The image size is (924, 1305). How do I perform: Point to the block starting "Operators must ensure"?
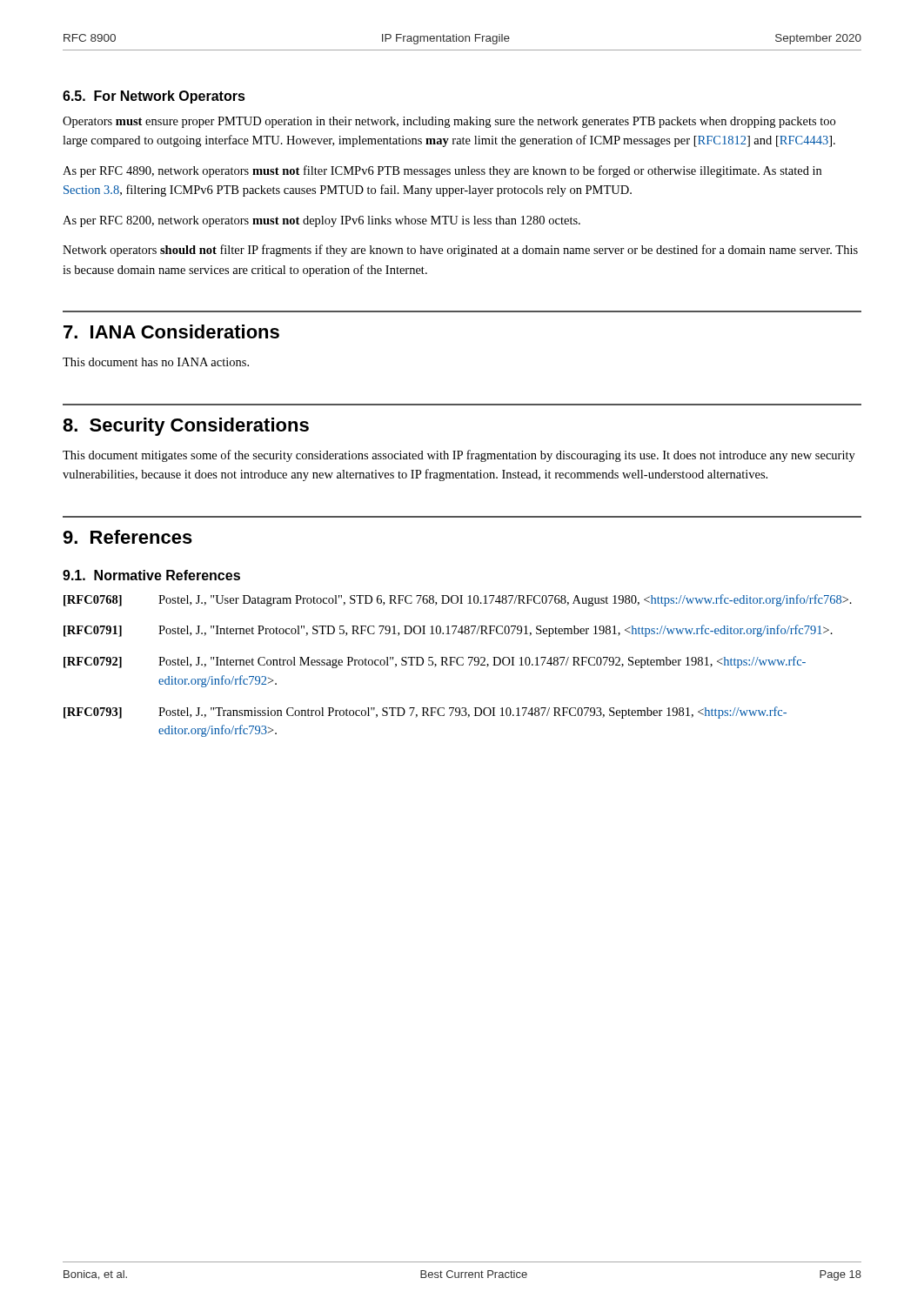point(449,131)
